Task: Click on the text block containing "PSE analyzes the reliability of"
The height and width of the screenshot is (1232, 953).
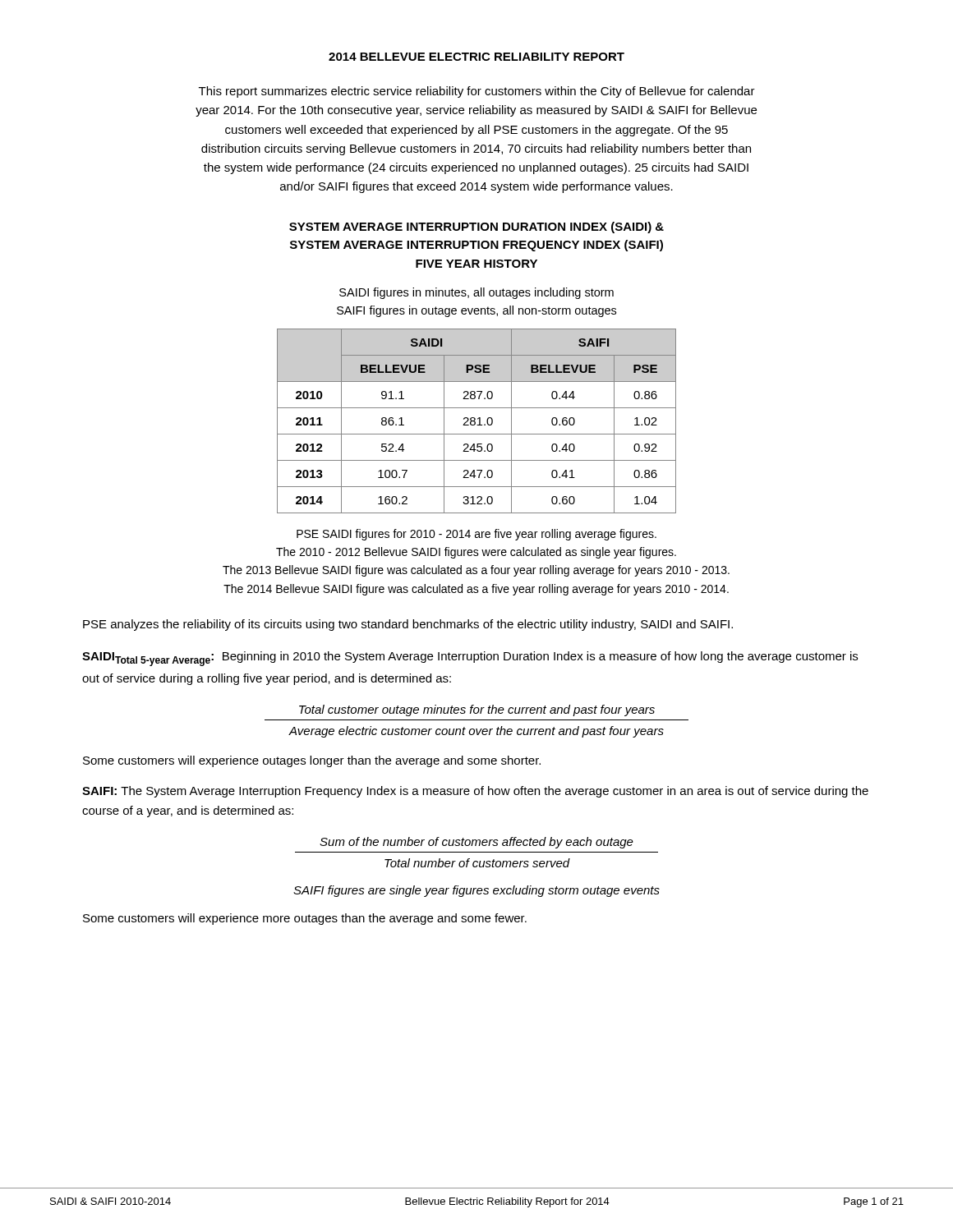Action: click(408, 624)
